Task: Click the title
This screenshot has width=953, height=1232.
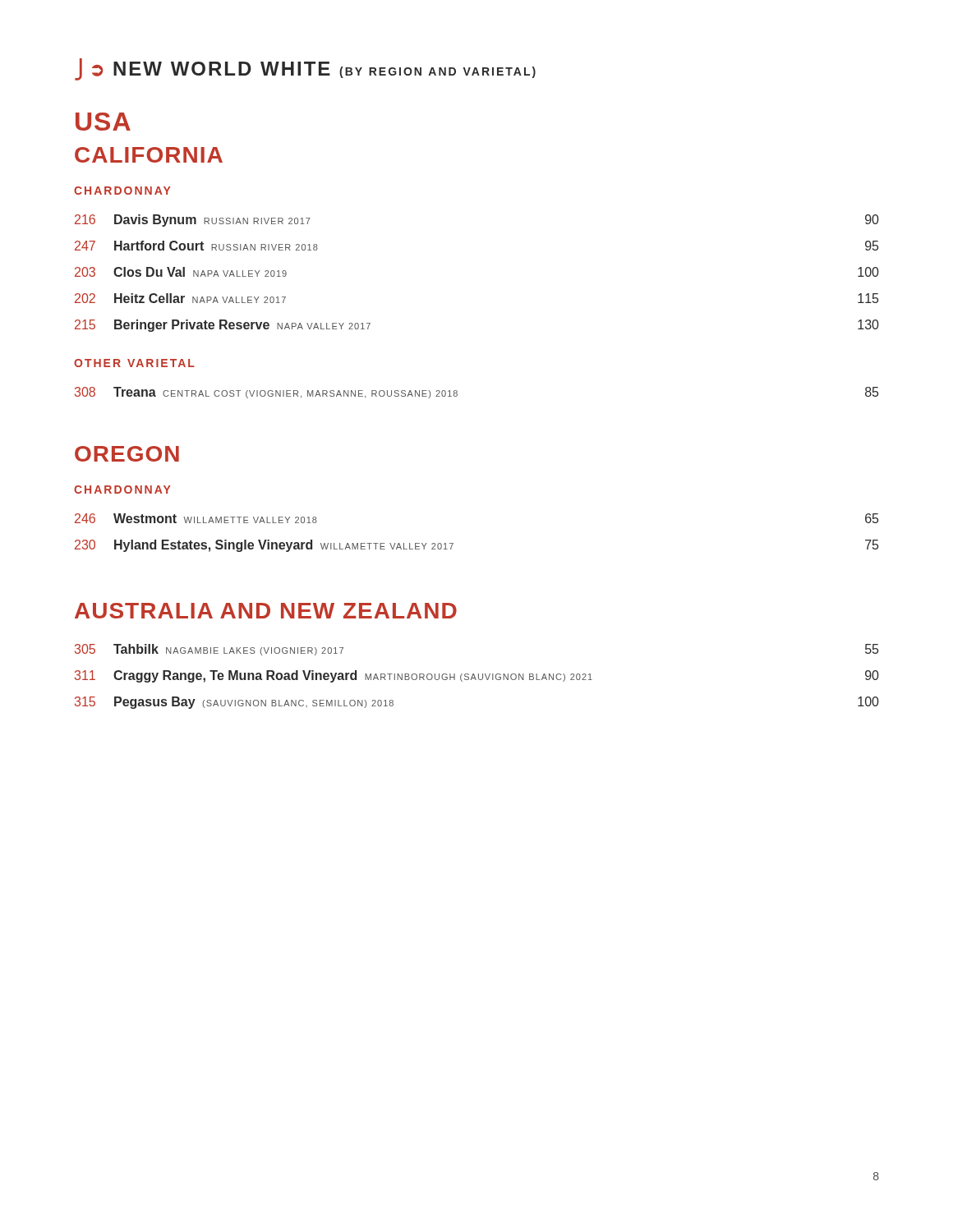Action: click(306, 69)
